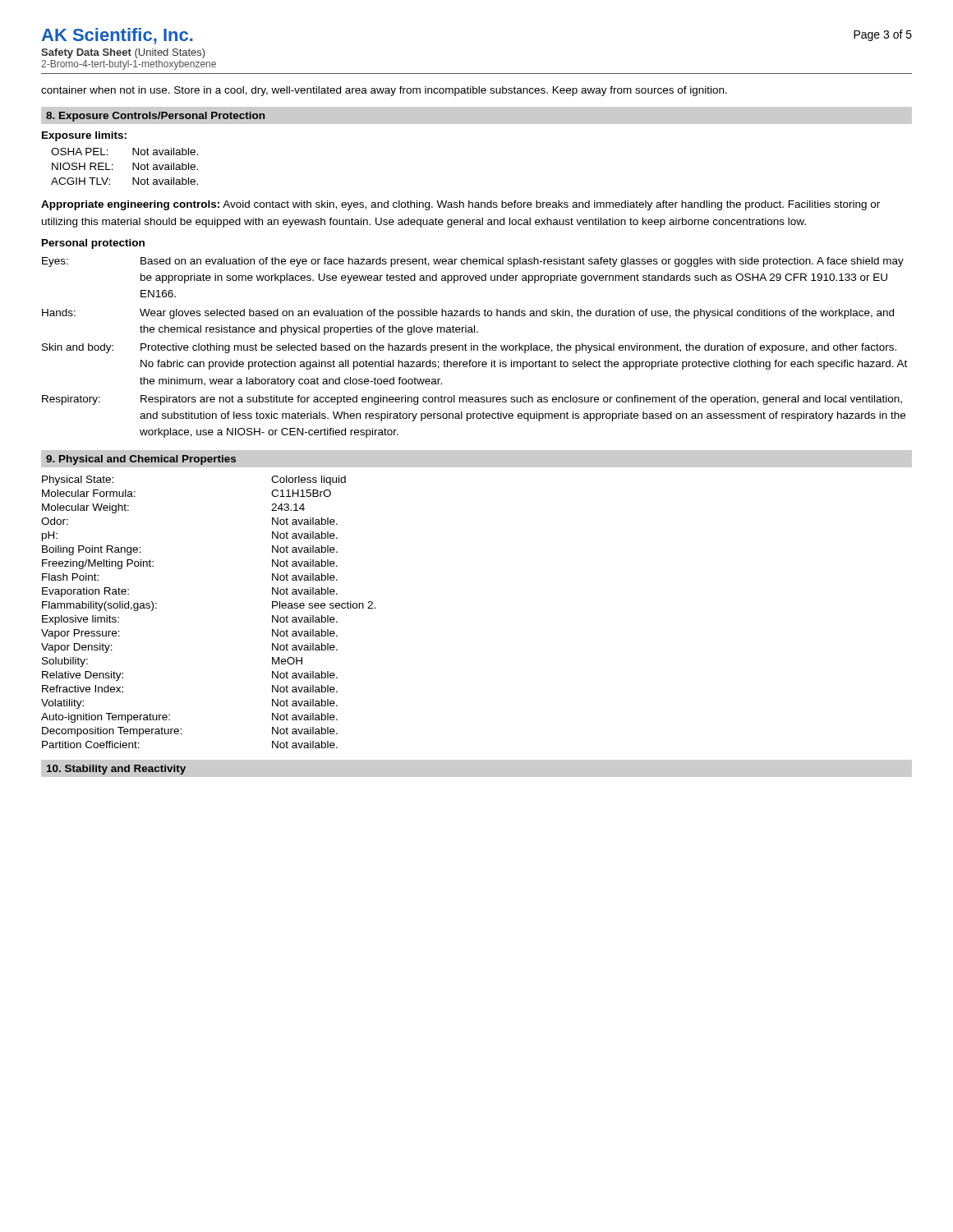The height and width of the screenshot is (1232, 953).
Task: Find the block on this page that starts "Eyes: Based on an evaluation of the"
Action: (x=476, y=347)
